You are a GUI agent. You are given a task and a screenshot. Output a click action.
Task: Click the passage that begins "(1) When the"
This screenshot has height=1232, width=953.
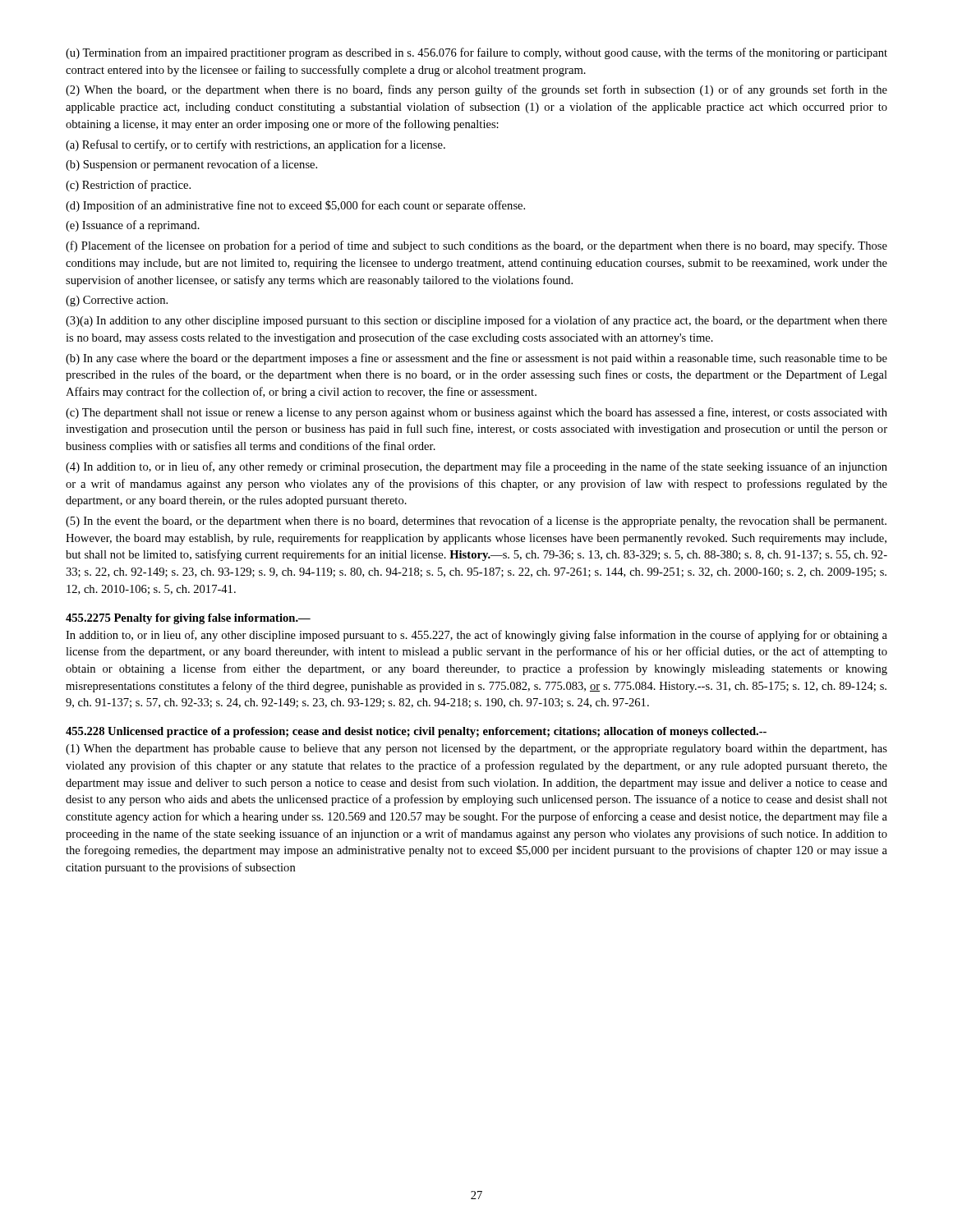point(476,808)
